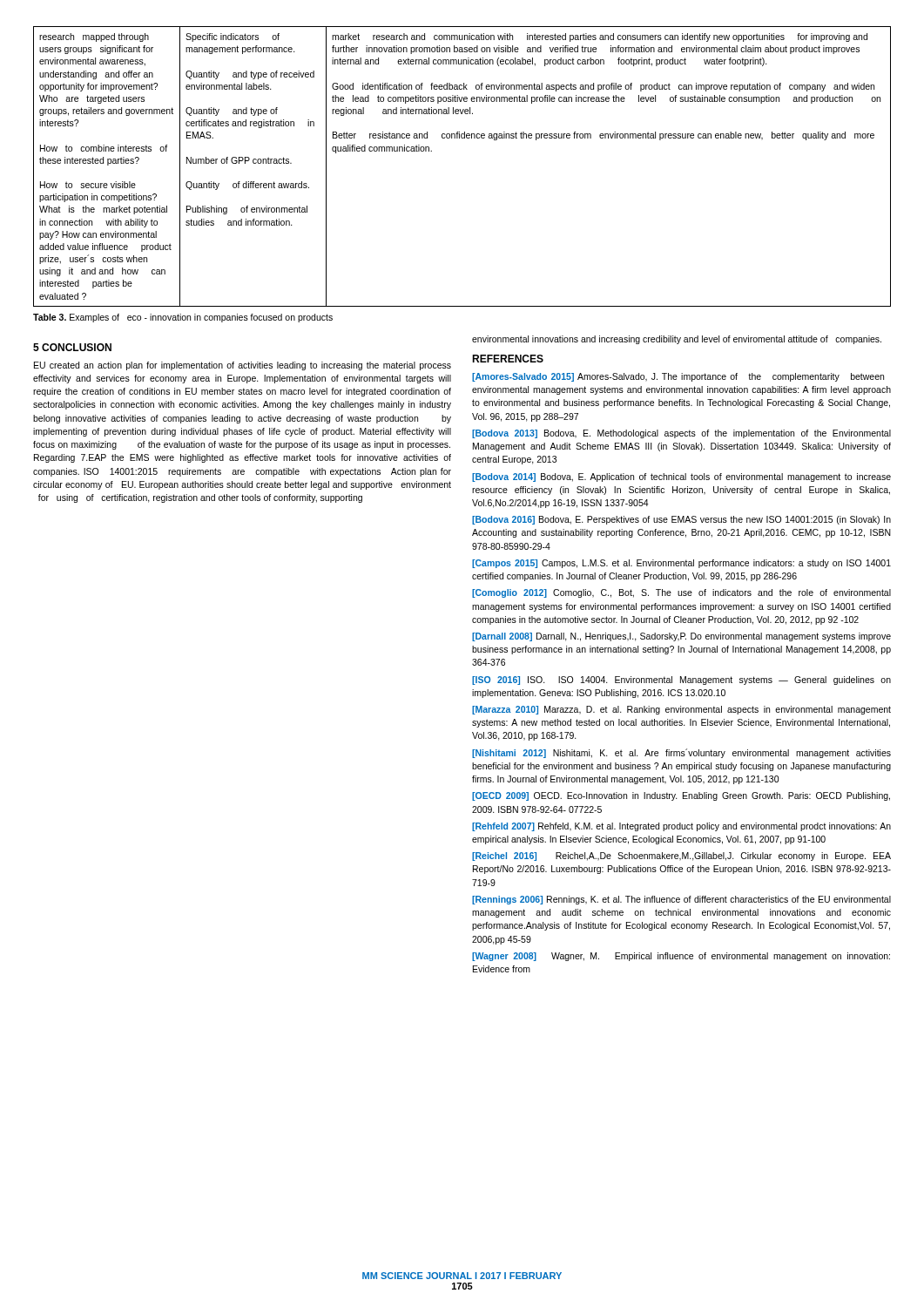Find the text block starting "[Rehfeld 2007] Rehfeld, K.M."

click(681, 832)
